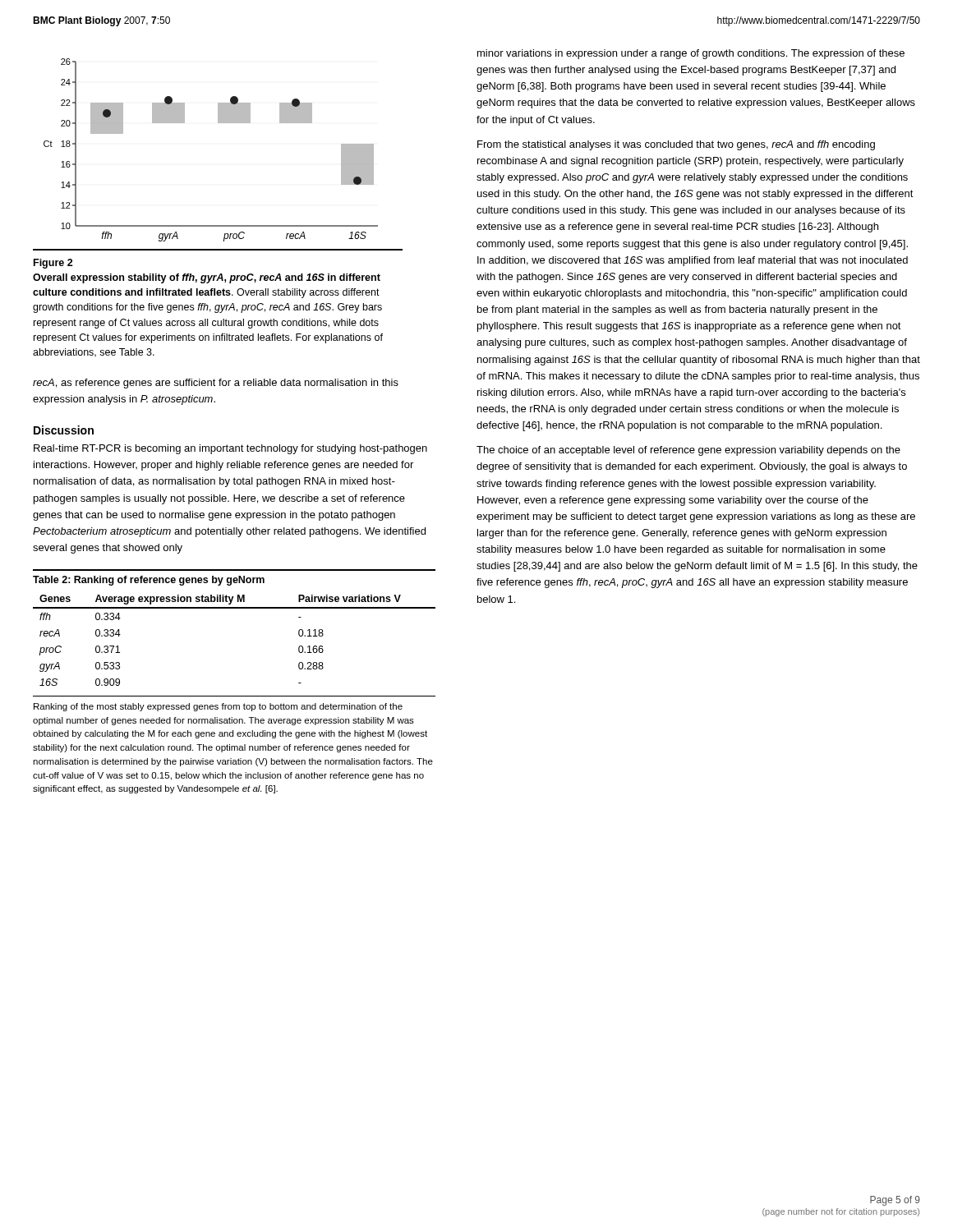Locate the table with the text "Pairwise variations V"
953x1232 pixels.
coord(234,641)
